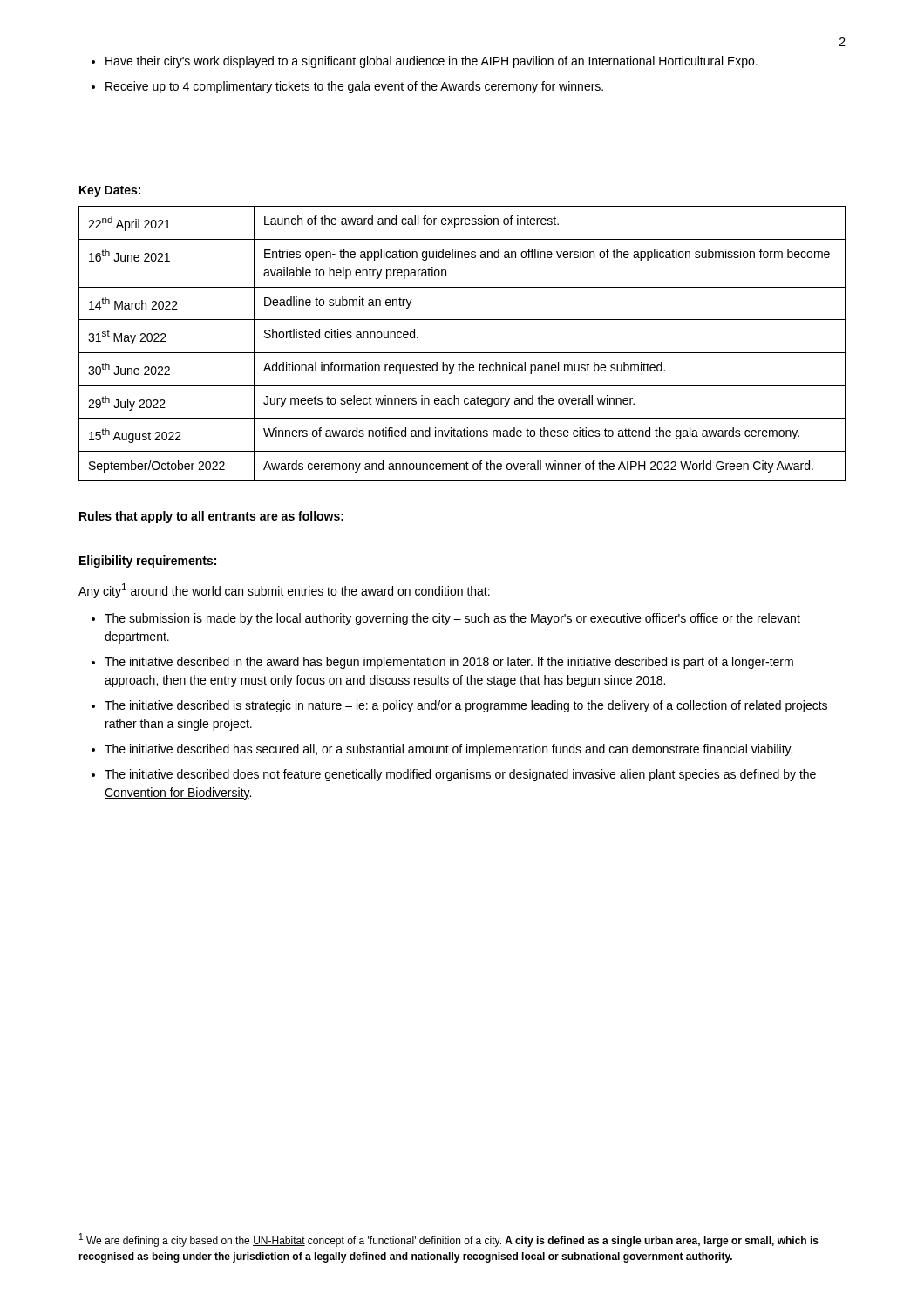Click on the list item that says "Have their city's"
The width and height of the screenshot is (924, 1308).
pyautogui.click(x=431, y=61)
